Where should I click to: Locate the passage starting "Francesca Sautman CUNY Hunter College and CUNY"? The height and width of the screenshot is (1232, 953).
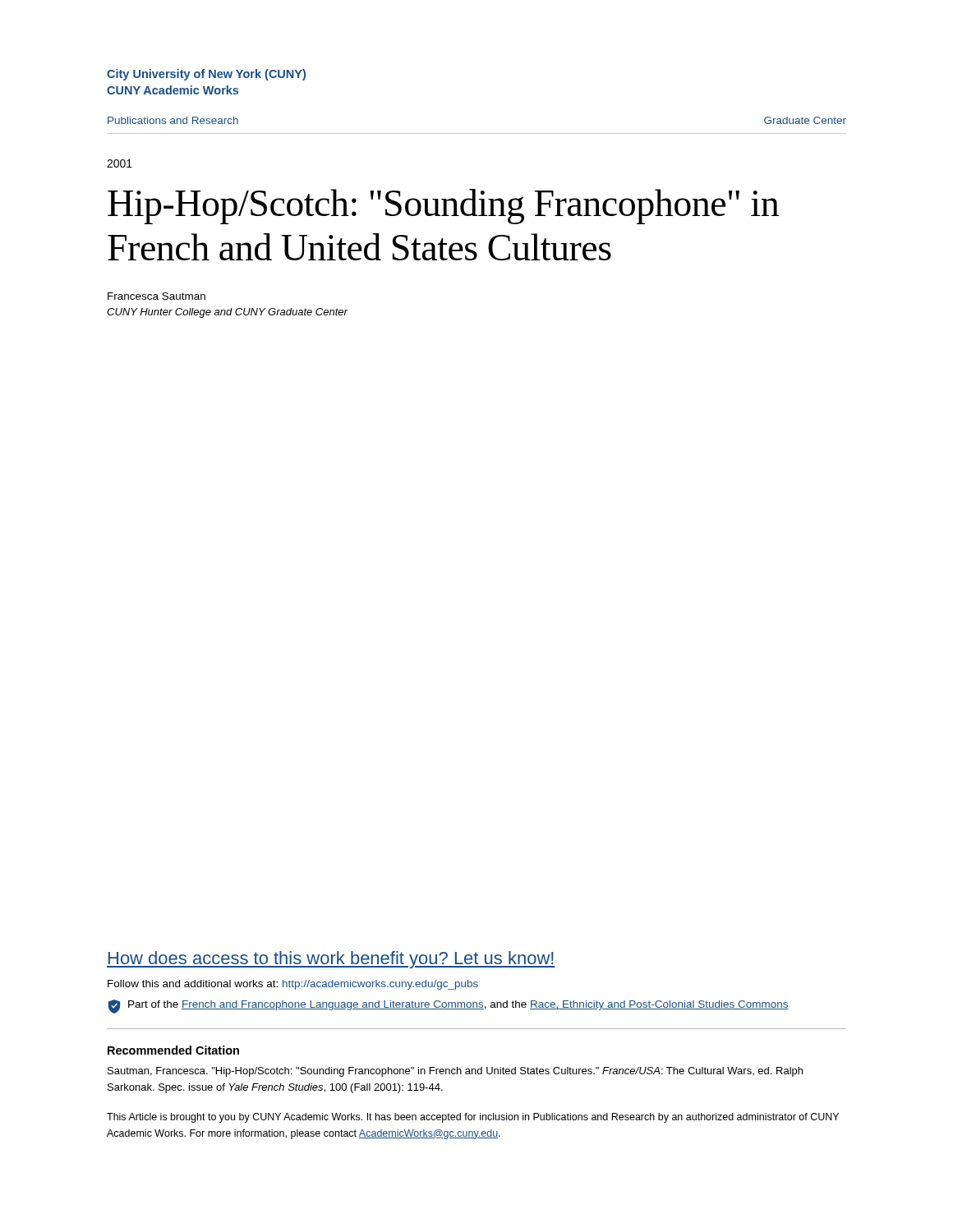(157, 296)
